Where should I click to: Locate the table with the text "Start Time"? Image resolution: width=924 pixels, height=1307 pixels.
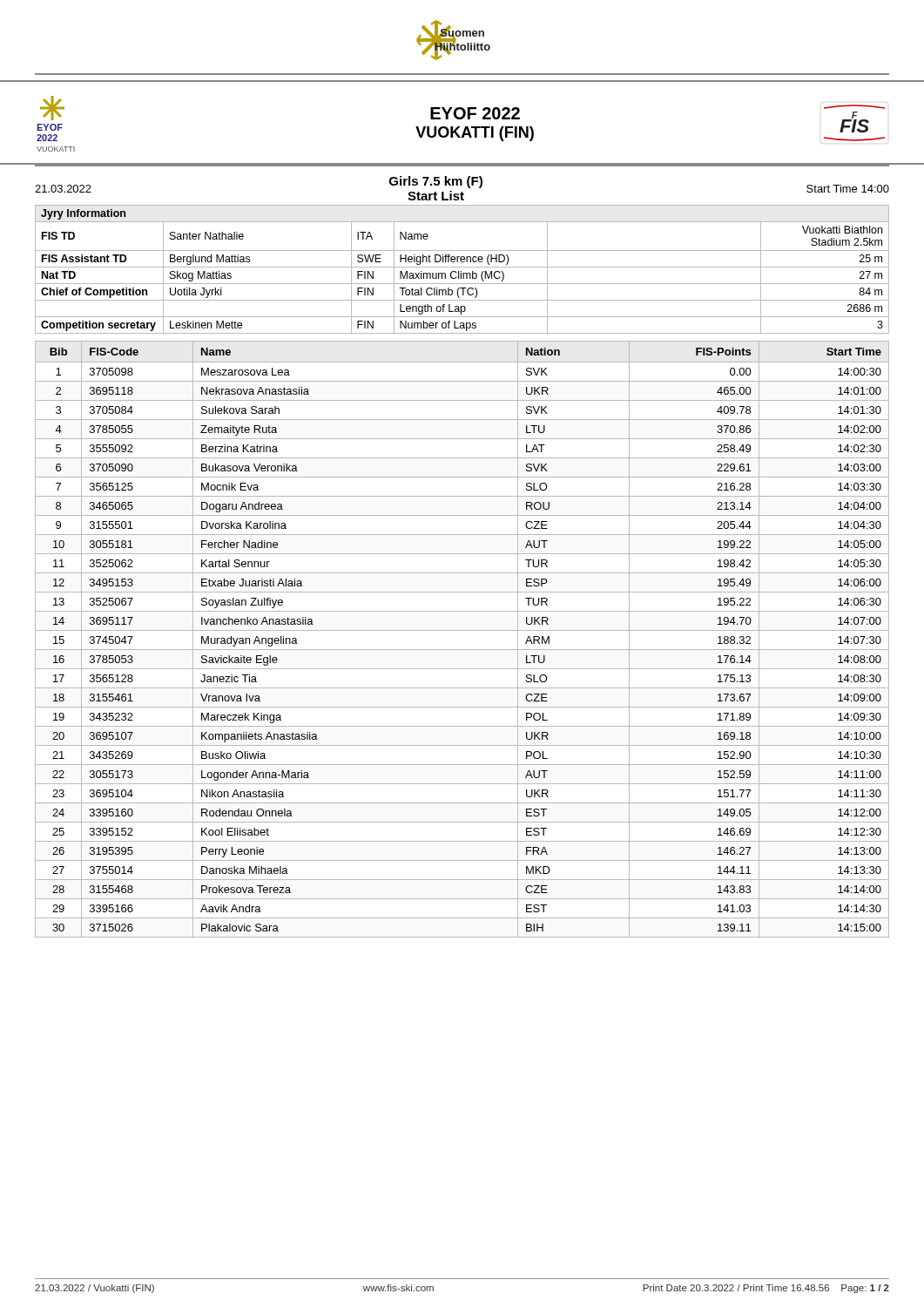tap(462, 639)
